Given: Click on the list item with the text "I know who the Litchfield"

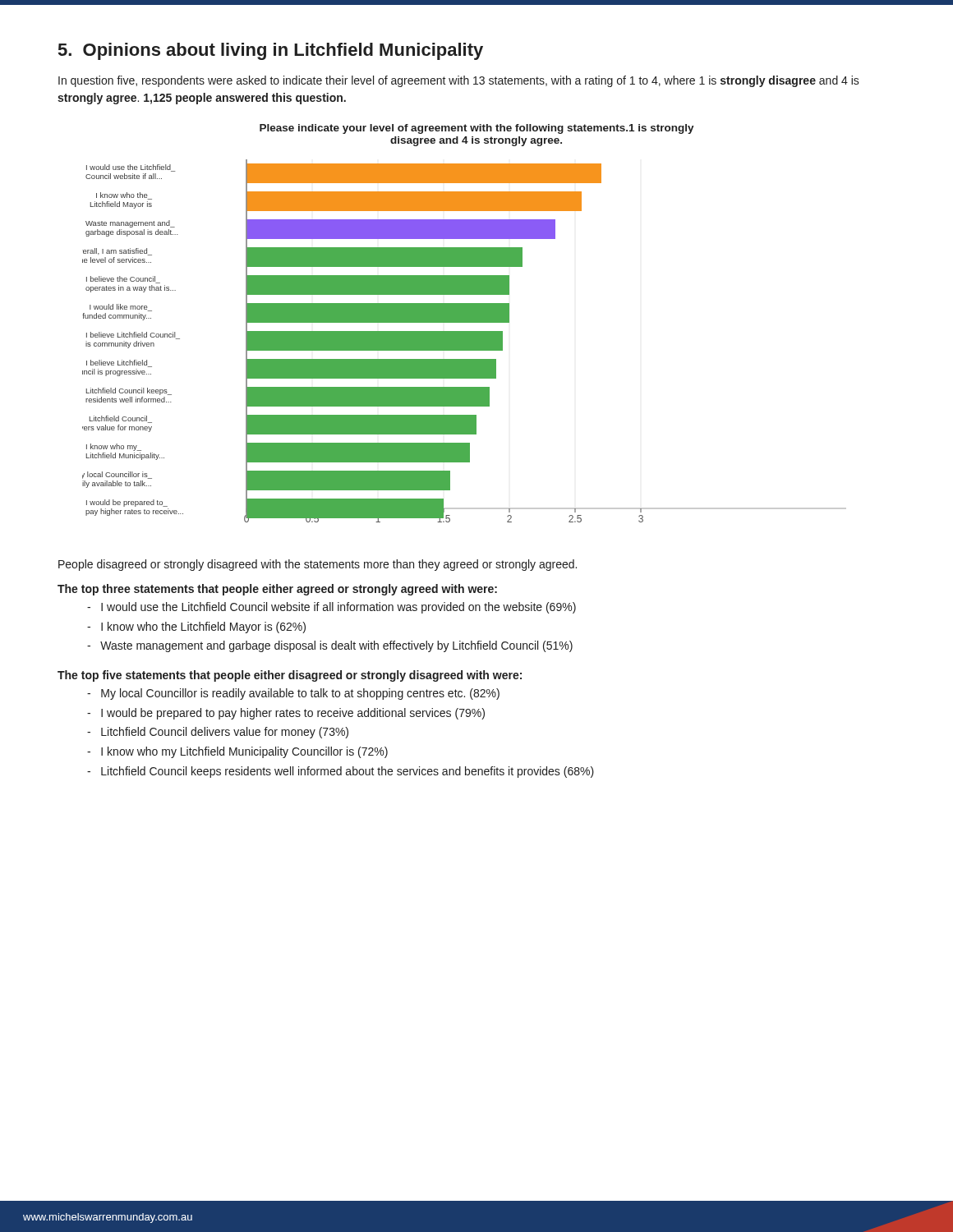Looking at the screenshot, I should [197, 626].
